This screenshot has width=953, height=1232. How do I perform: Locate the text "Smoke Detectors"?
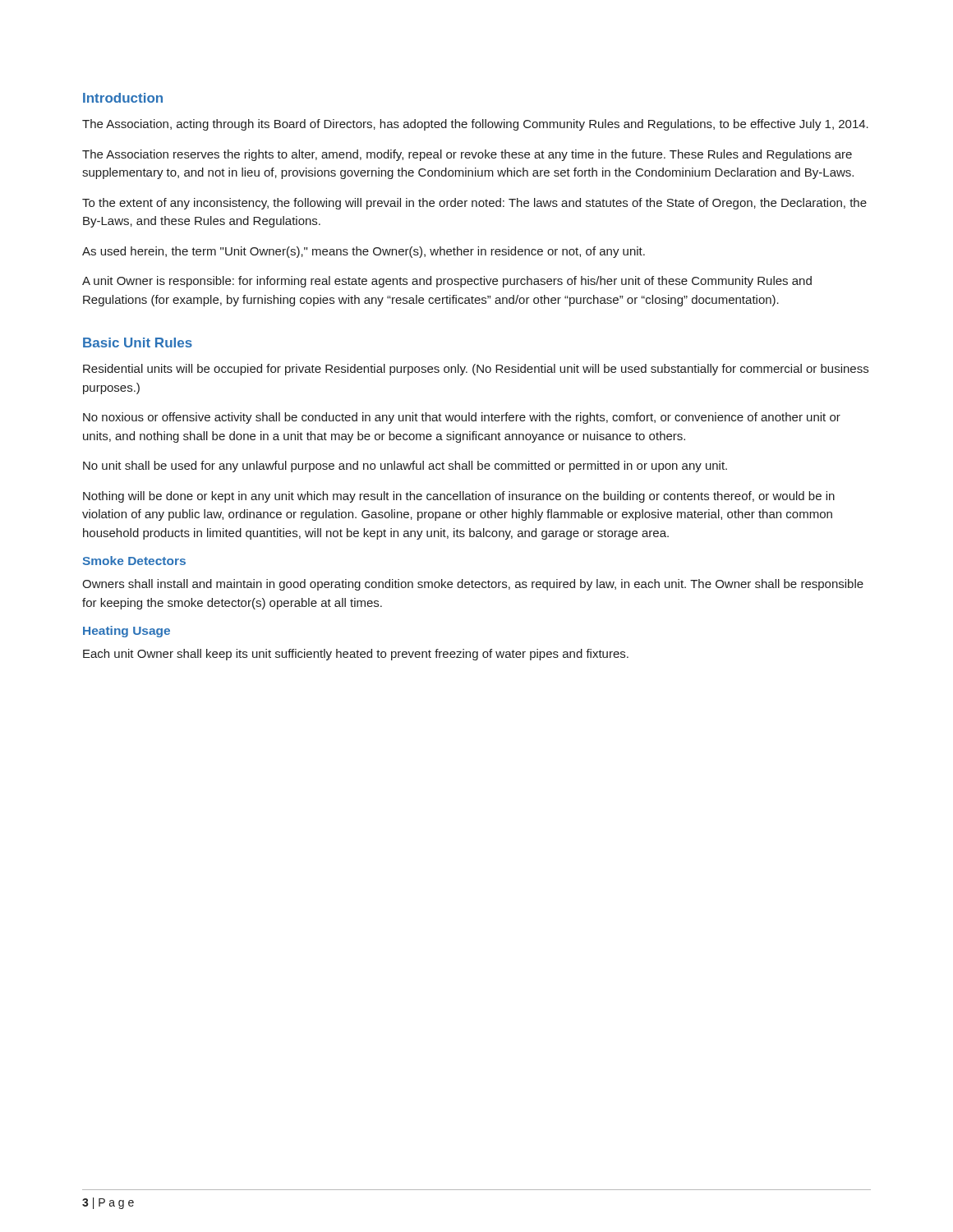(134, 561)
